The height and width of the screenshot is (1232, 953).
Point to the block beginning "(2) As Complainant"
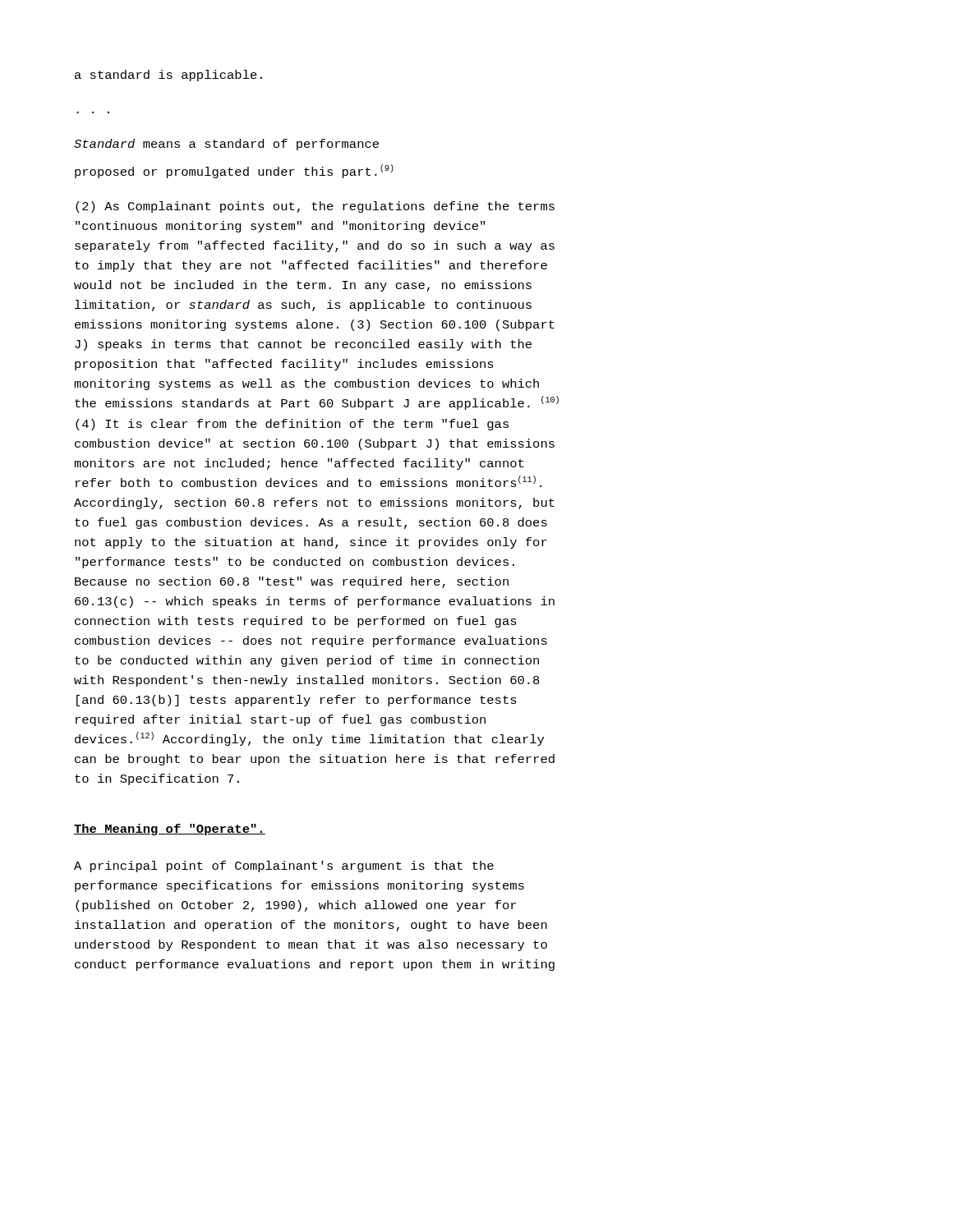pos(317,493)
